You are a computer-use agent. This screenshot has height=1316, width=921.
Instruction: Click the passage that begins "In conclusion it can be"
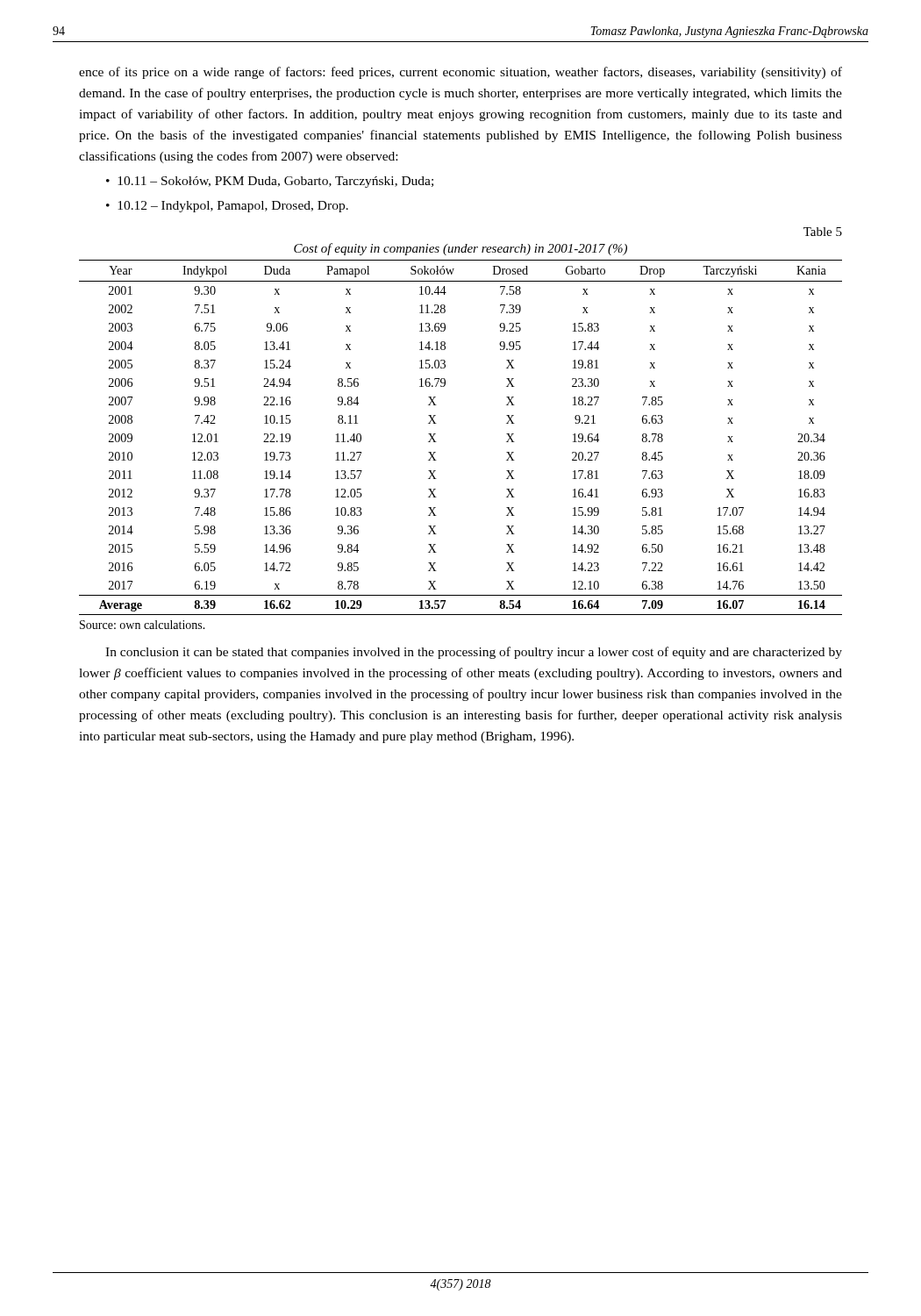[460, 694]
